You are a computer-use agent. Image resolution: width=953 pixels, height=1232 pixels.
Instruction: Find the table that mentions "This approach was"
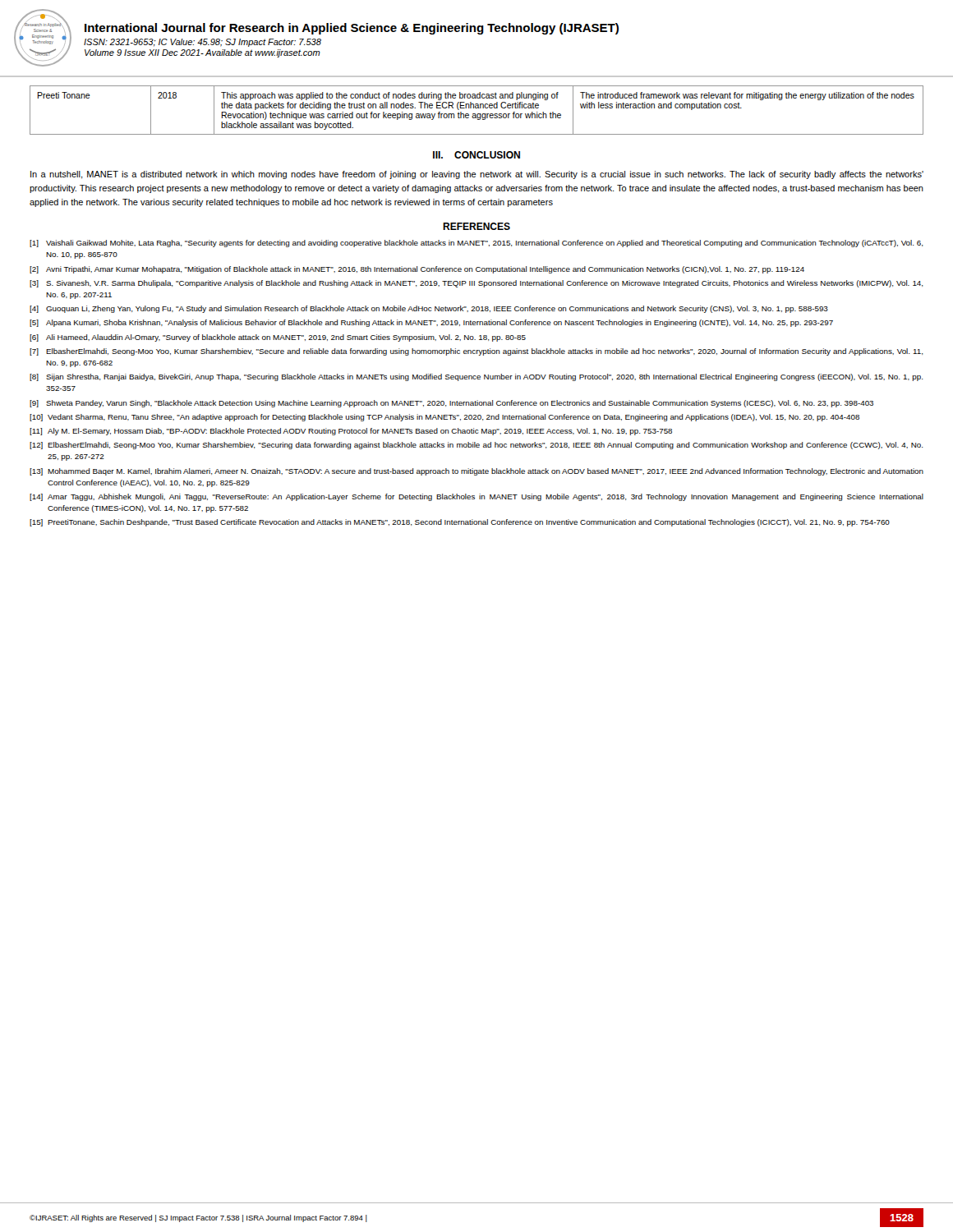click(476, 110)
